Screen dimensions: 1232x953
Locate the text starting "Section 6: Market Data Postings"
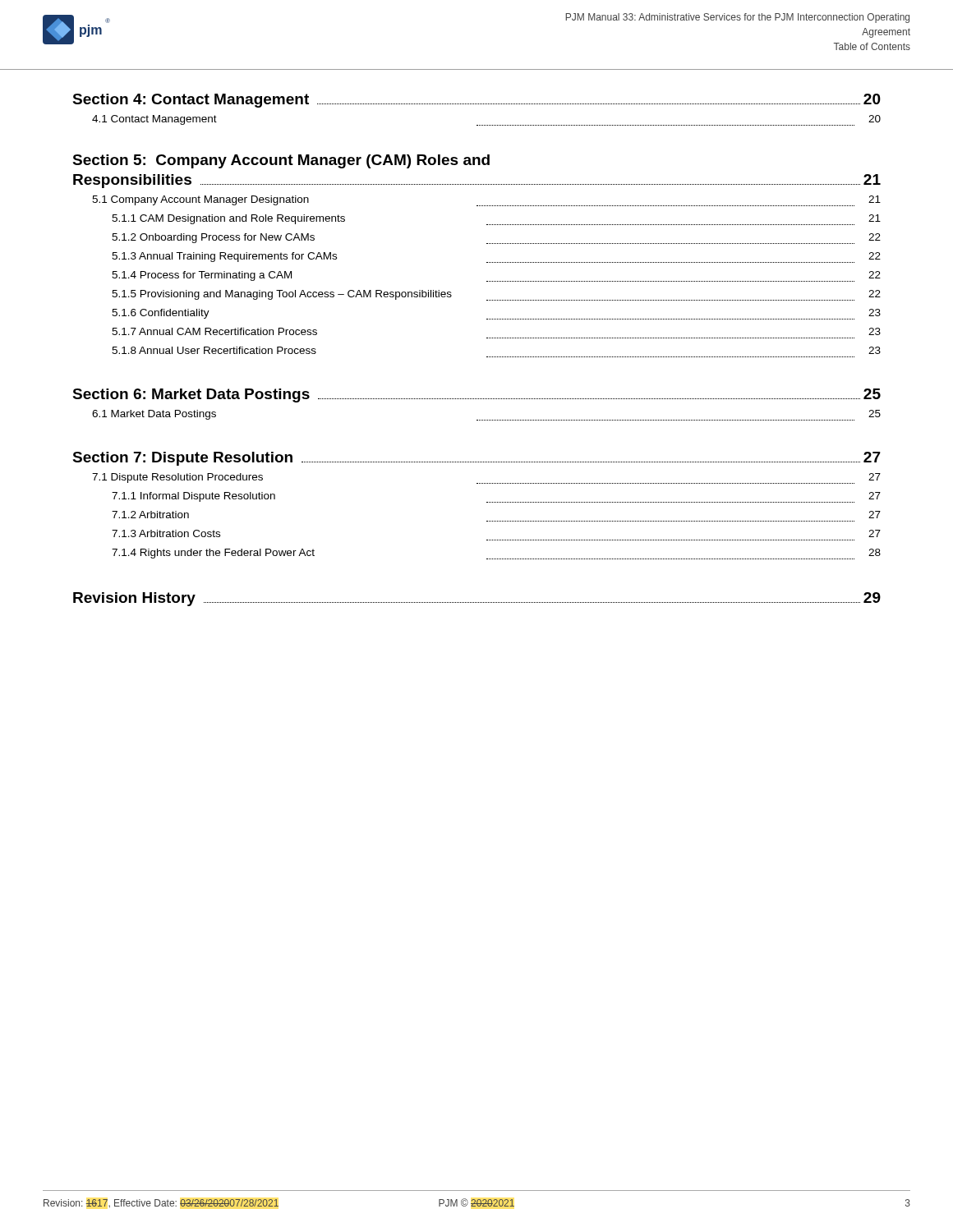pos(476,394)
